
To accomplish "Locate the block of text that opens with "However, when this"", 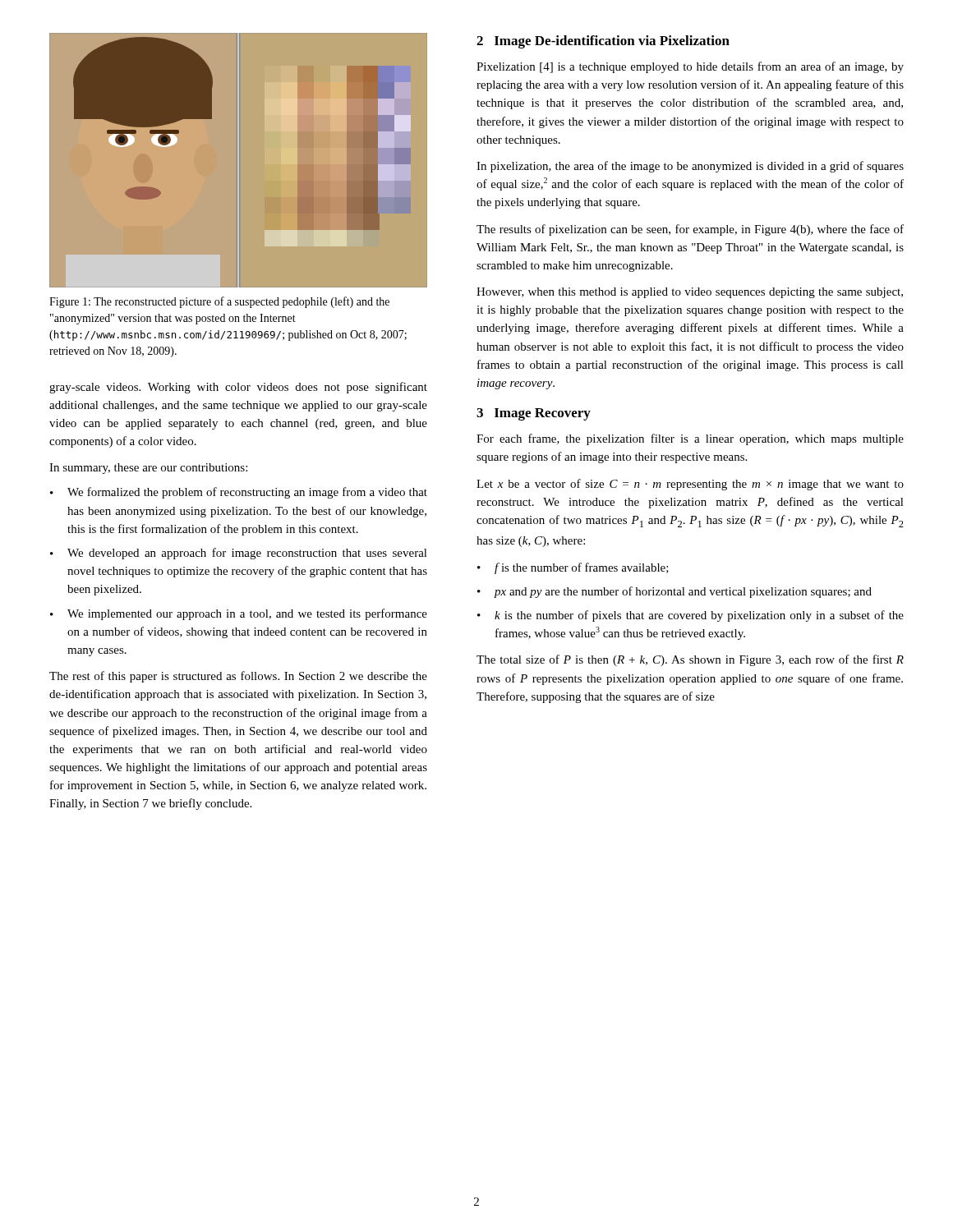I will coord(690,337).
